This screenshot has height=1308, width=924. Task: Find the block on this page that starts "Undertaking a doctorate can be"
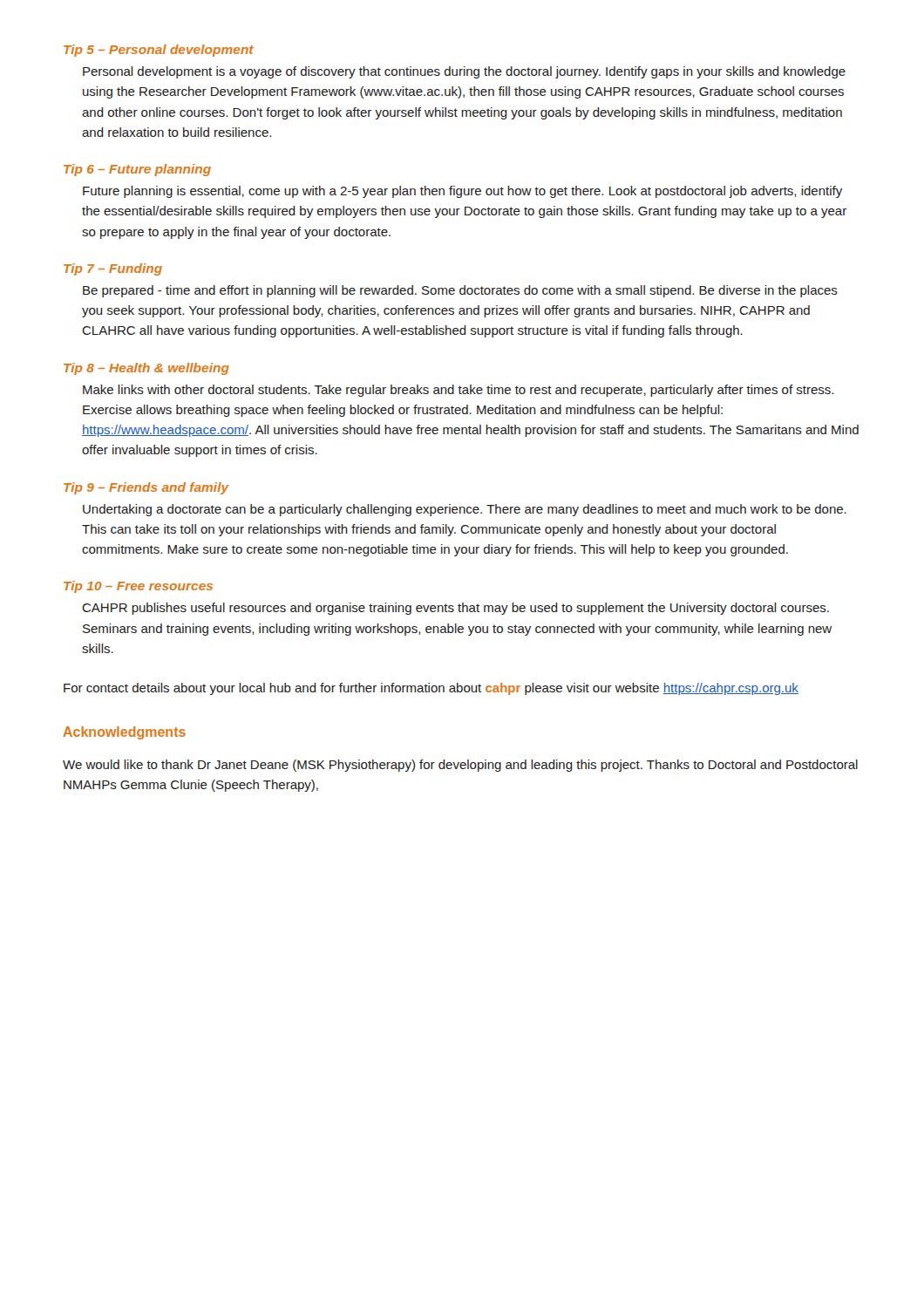(x=472, y=529)
